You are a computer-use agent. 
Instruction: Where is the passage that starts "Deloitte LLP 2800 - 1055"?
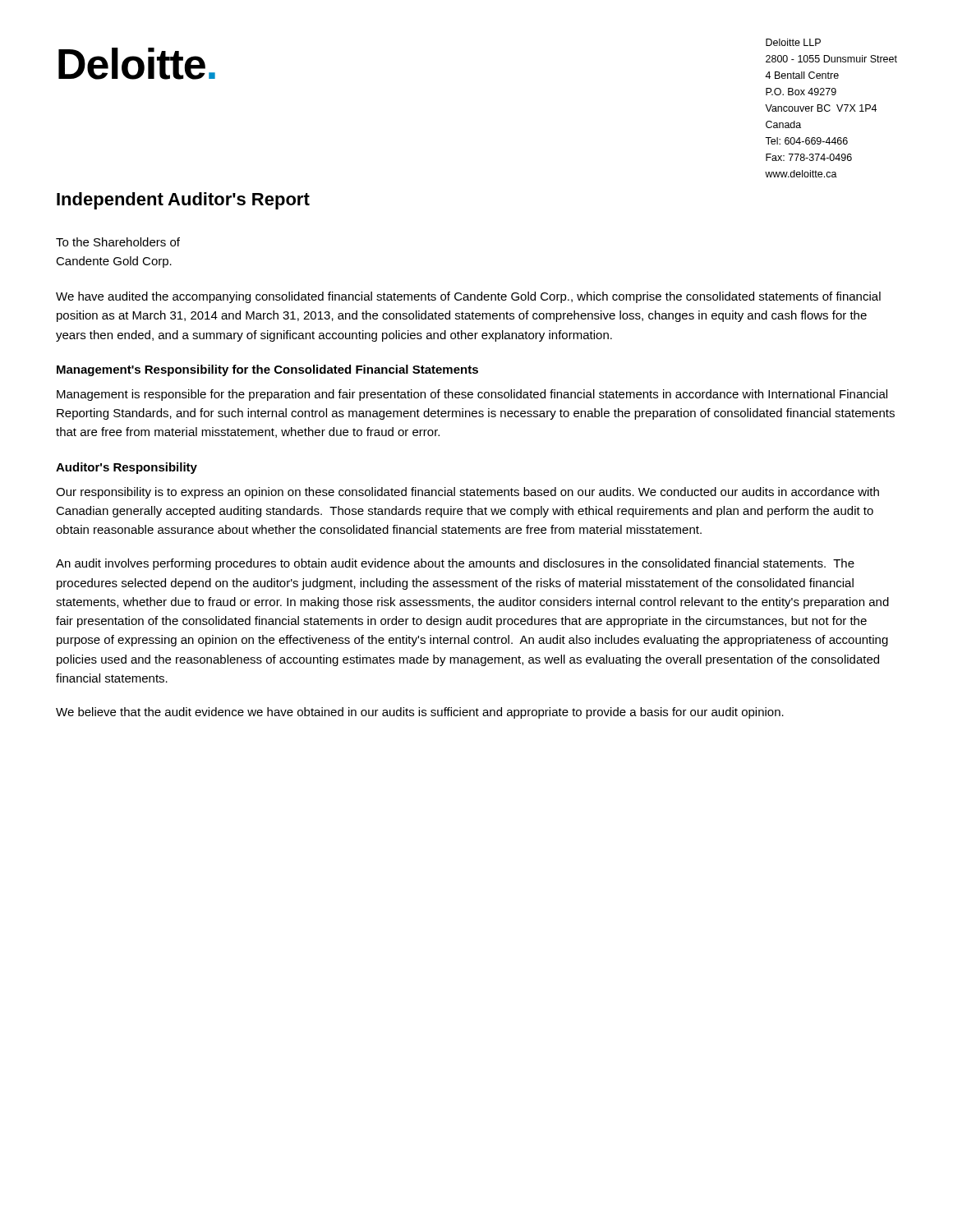[x=831, y=108]
